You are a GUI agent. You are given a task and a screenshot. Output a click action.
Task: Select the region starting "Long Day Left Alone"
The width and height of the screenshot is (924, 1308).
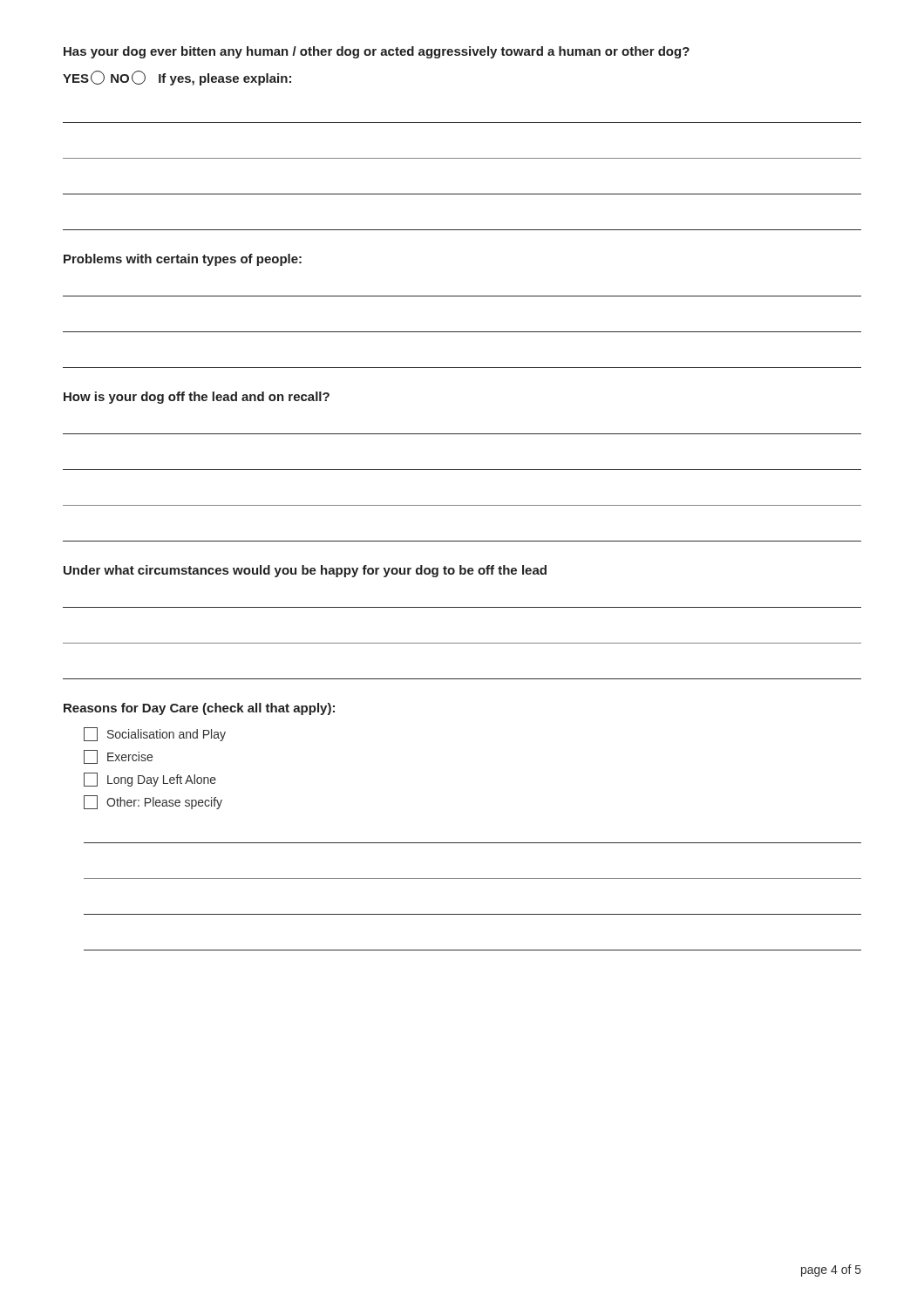(x=150, y=780)
